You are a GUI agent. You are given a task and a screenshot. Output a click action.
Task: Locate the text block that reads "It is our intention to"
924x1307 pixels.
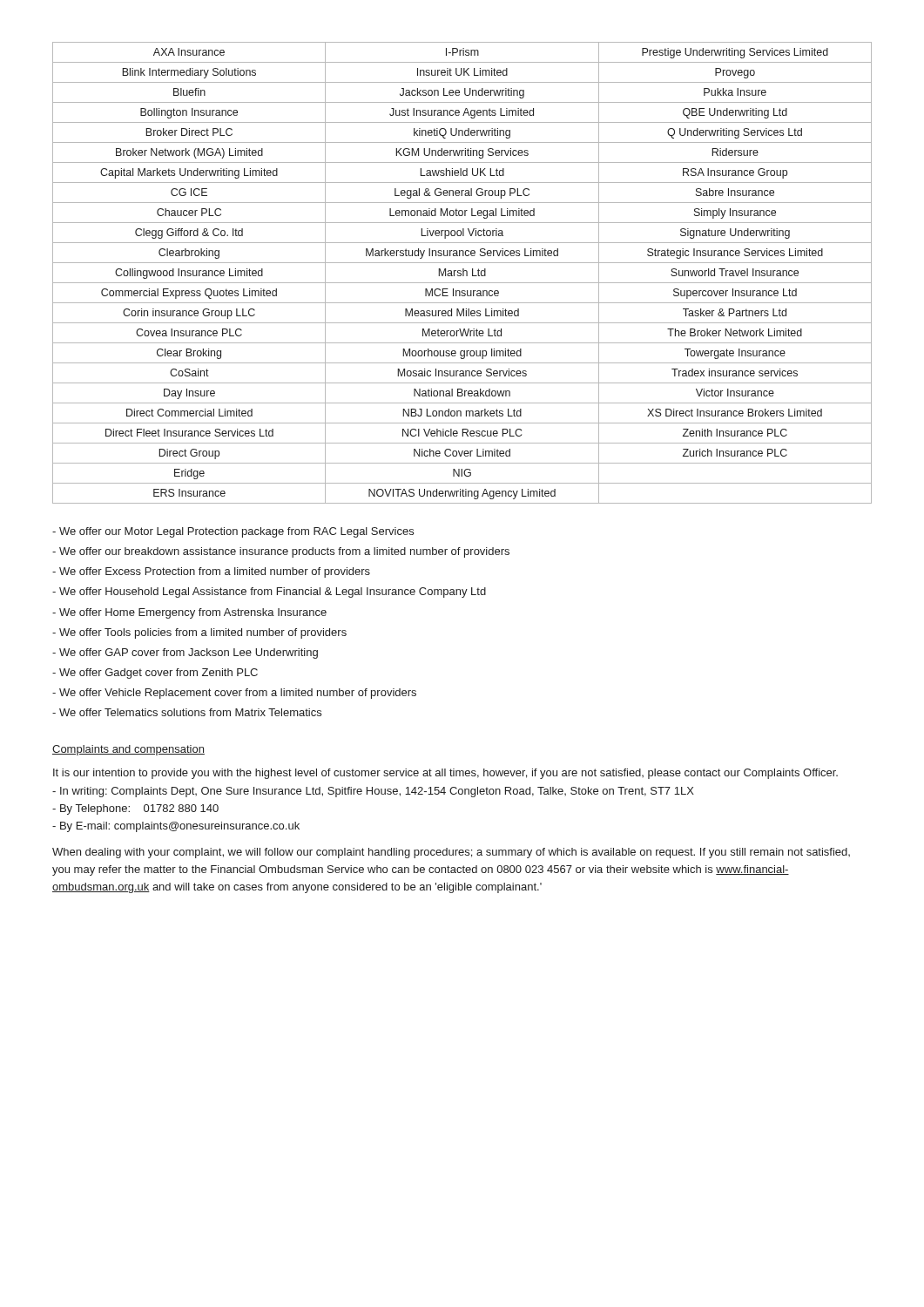tap(445, 799)
